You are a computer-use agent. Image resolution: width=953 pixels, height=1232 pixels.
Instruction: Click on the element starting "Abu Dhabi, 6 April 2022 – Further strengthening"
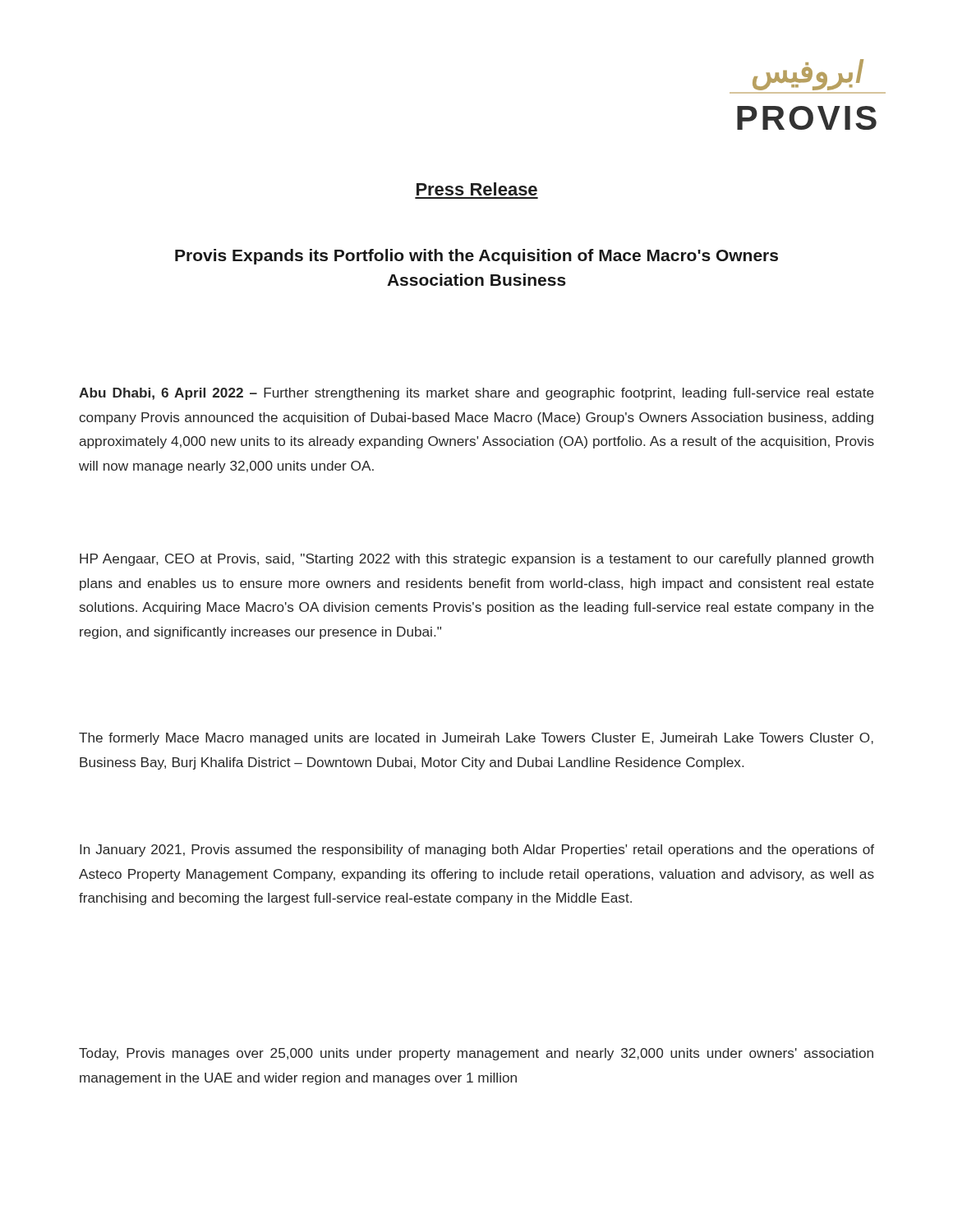(476, 429)
